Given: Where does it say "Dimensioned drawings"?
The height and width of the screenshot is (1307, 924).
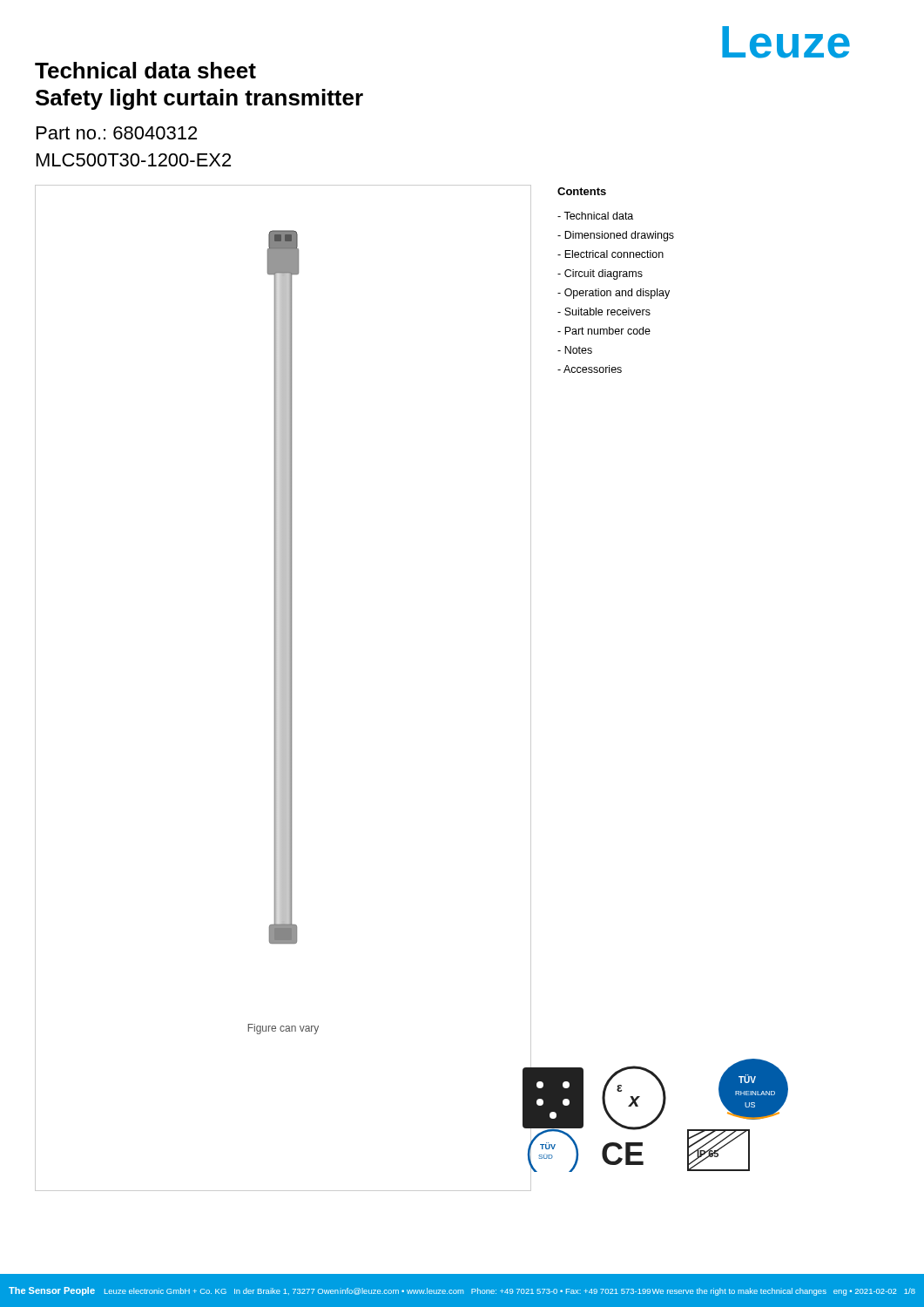Looking at the screenshot, I should [x=616, y=235].
